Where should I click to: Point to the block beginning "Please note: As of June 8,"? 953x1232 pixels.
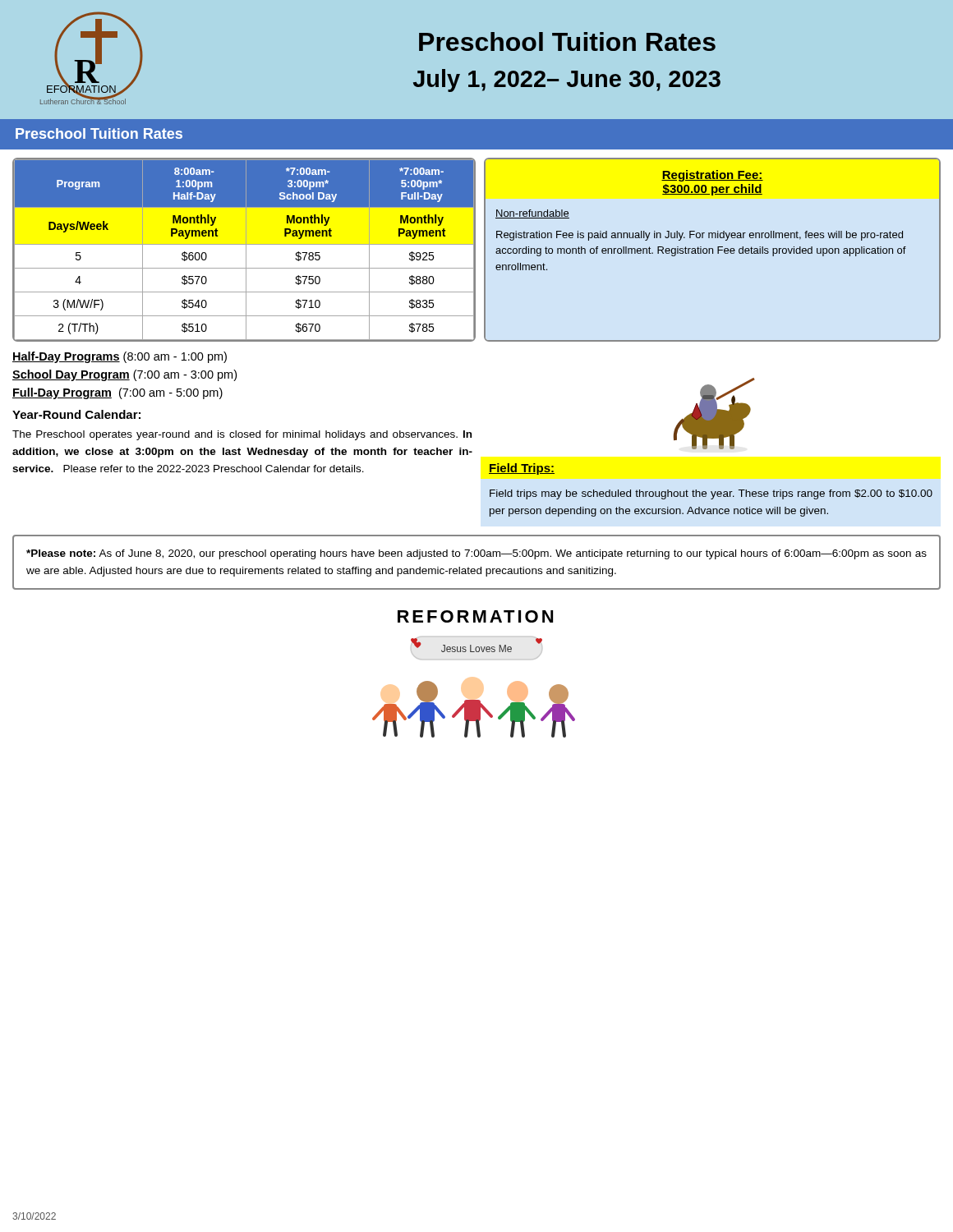tap(476, 562)
